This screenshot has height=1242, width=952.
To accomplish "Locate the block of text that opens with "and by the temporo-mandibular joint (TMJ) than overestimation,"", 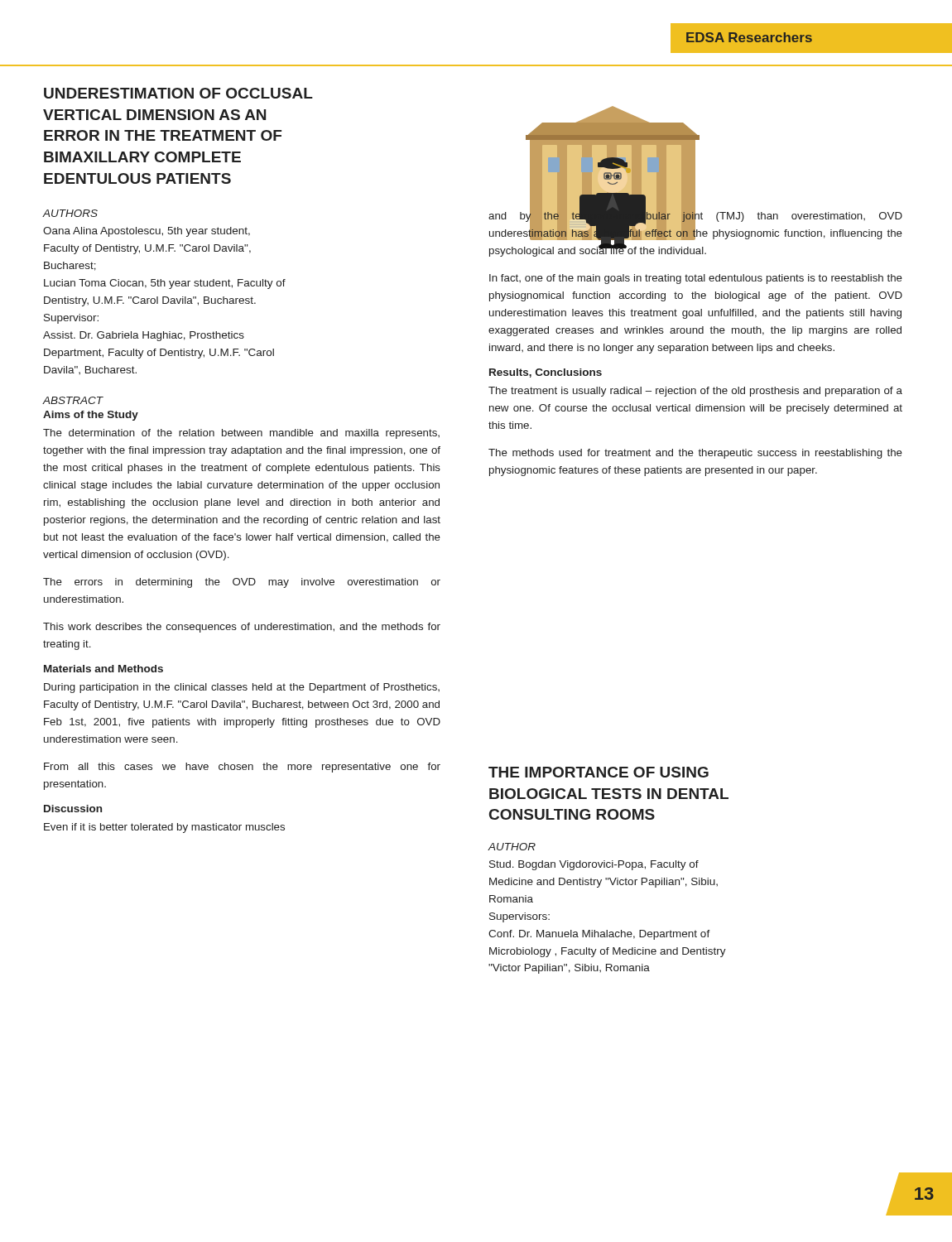I will pos(695,233).
